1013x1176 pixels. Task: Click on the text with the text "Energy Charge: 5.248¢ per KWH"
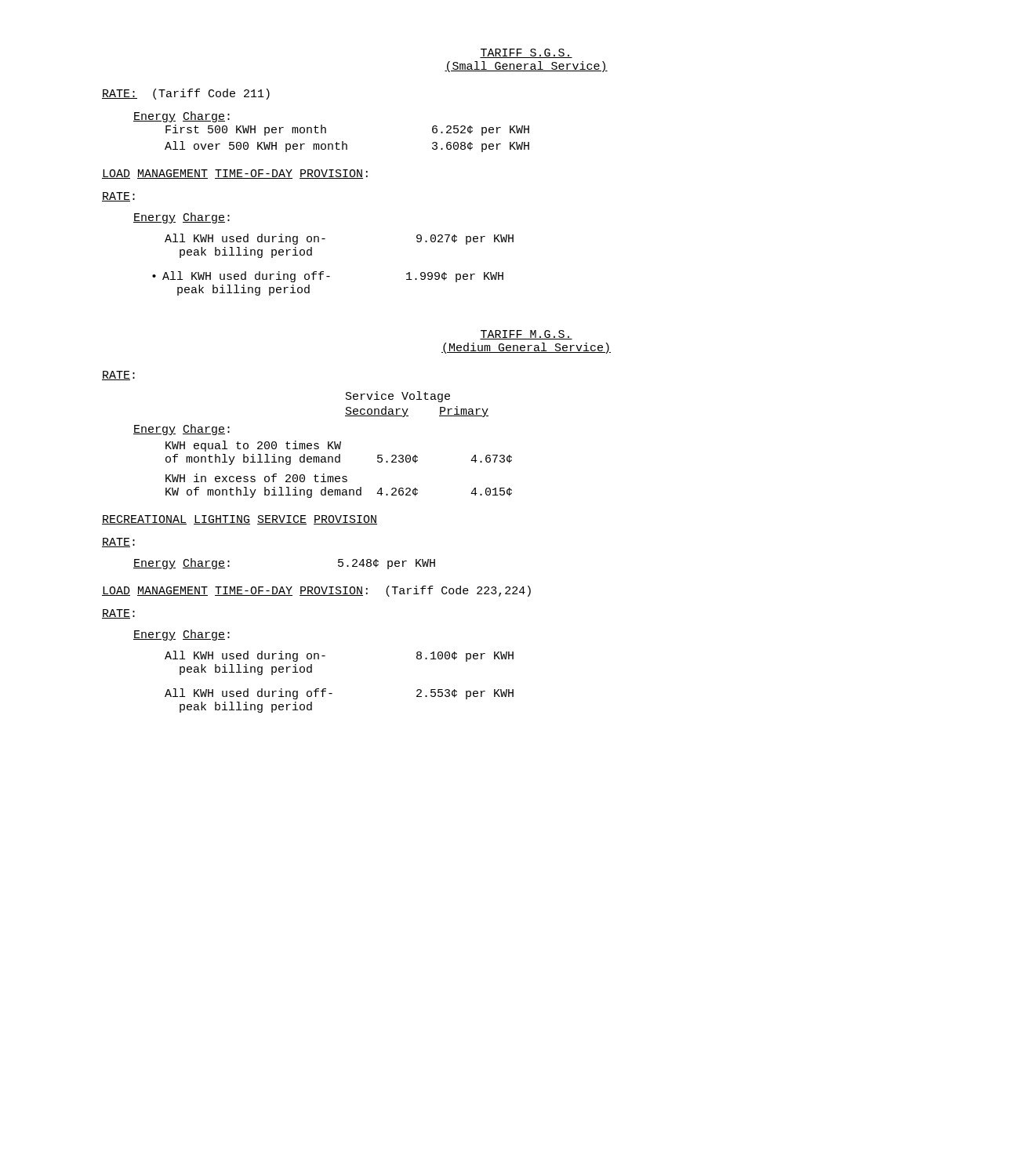tap(171, 563)
